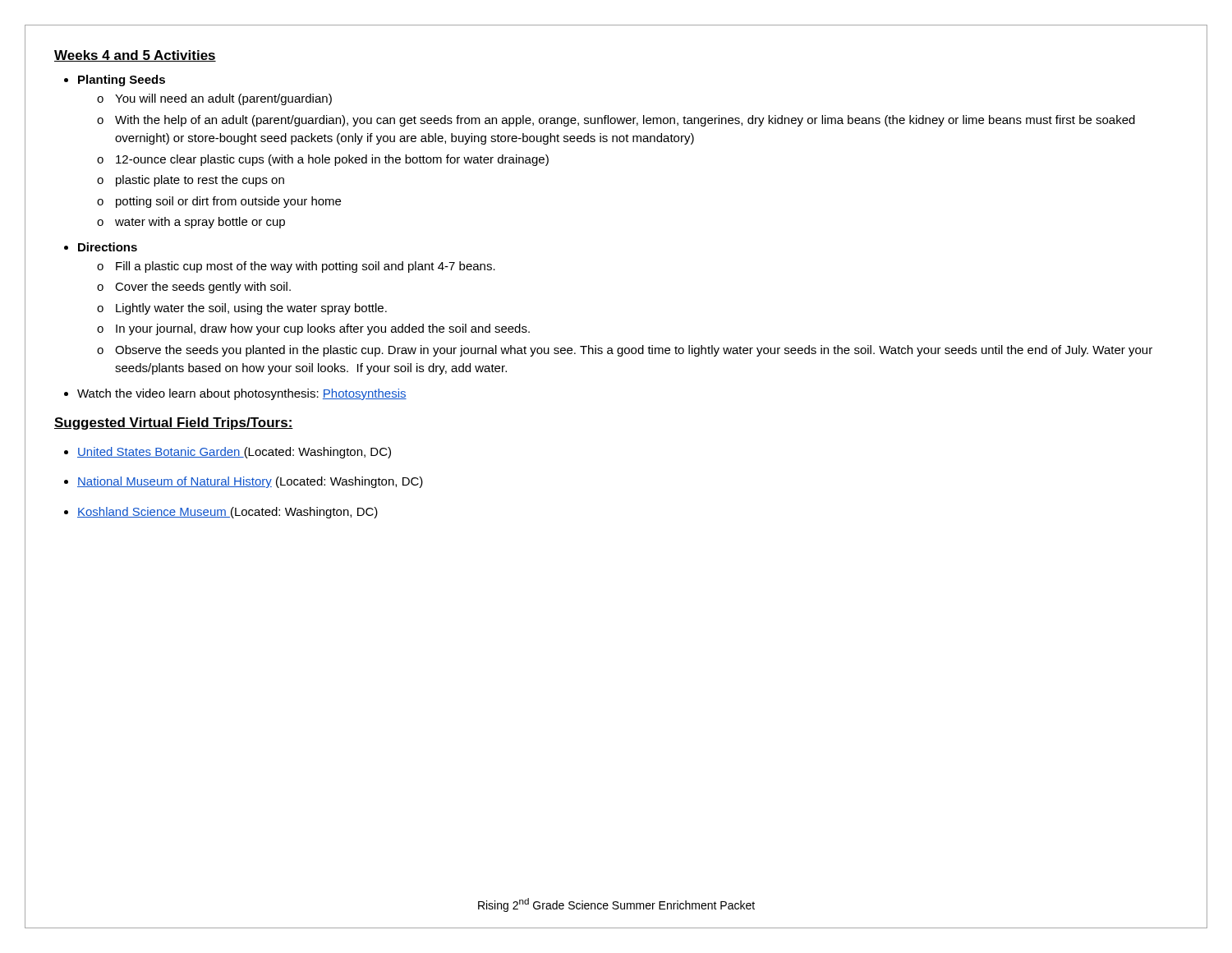Locate the text starting "Watch the video learn about"
The height and width of the screenshot is (953, 1232).
(242, 393)
